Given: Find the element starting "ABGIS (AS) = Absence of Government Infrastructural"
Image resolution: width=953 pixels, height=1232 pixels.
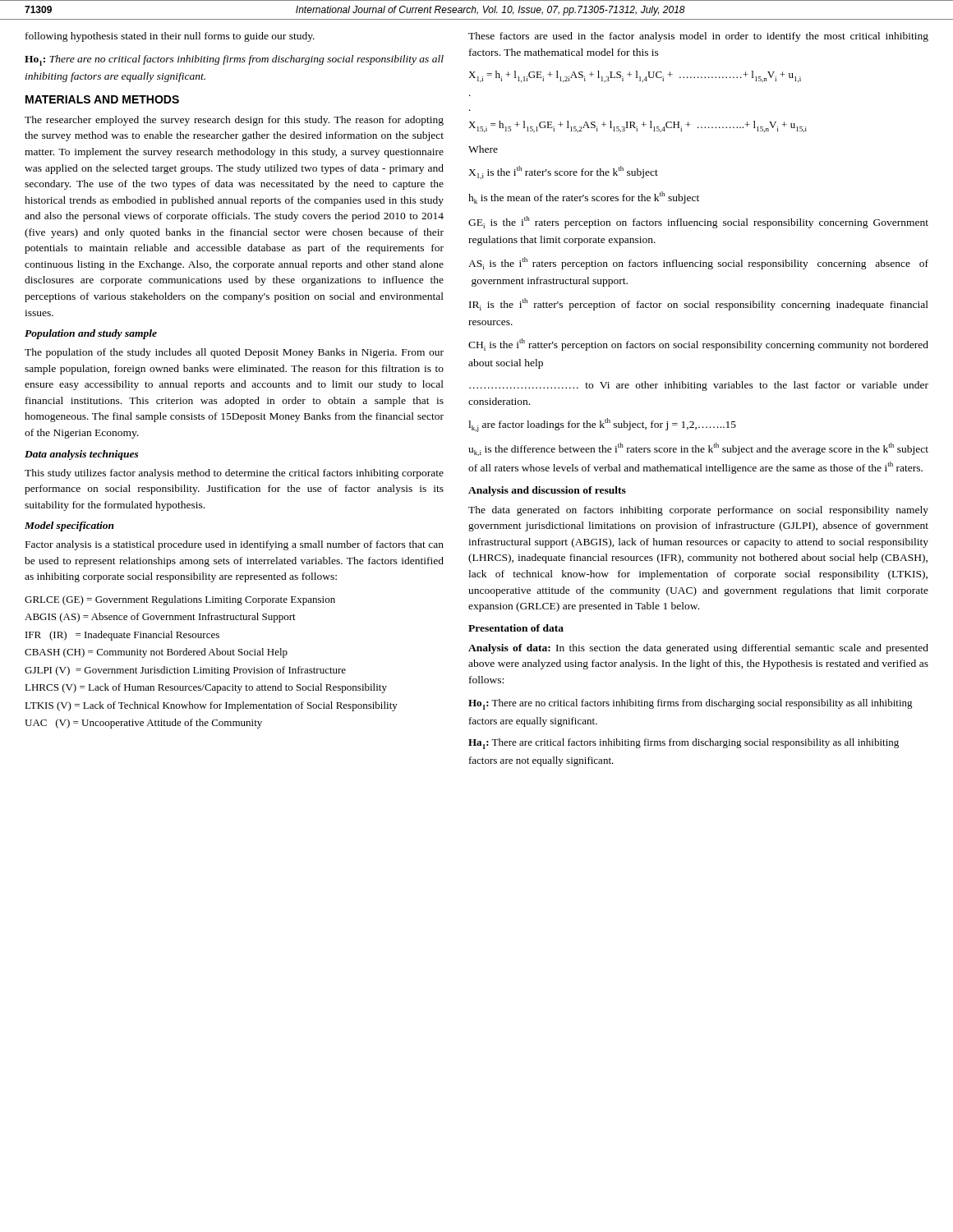Looking at the screenshot, I should pyautogui.click(x=160, y=617).
